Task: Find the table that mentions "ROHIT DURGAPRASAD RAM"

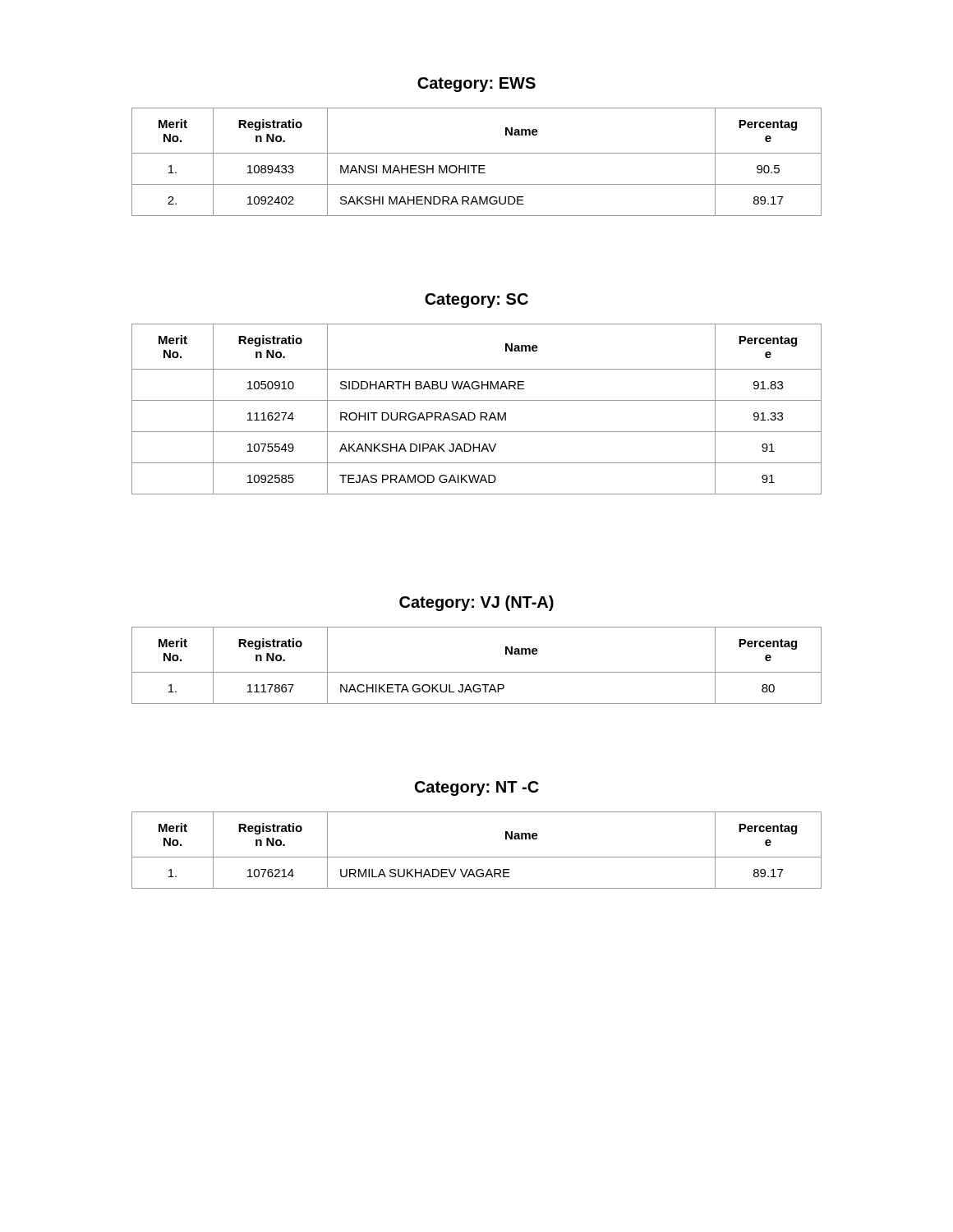Action: coord(476,409)
